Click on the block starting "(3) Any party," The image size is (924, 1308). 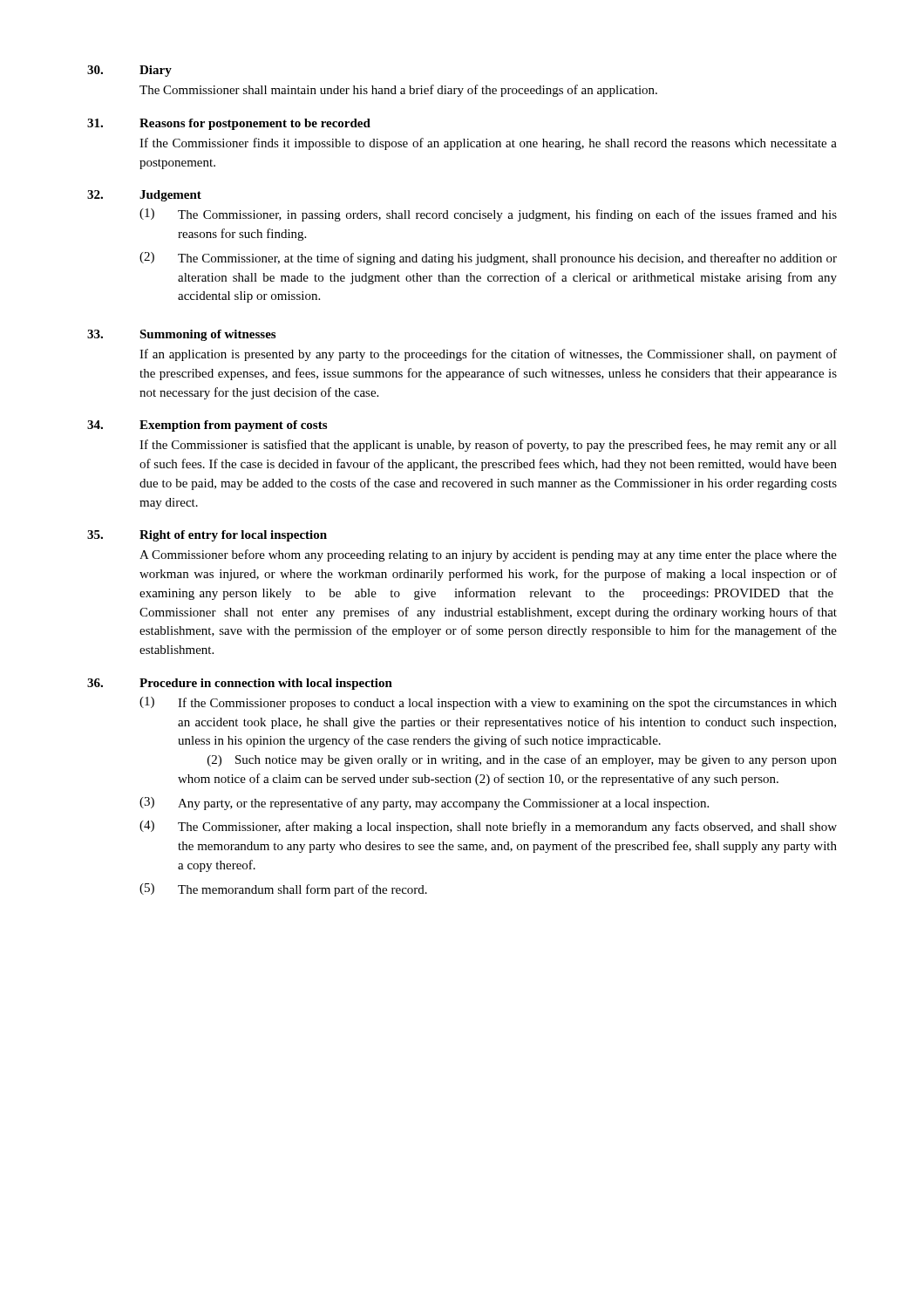coord(488,803)
